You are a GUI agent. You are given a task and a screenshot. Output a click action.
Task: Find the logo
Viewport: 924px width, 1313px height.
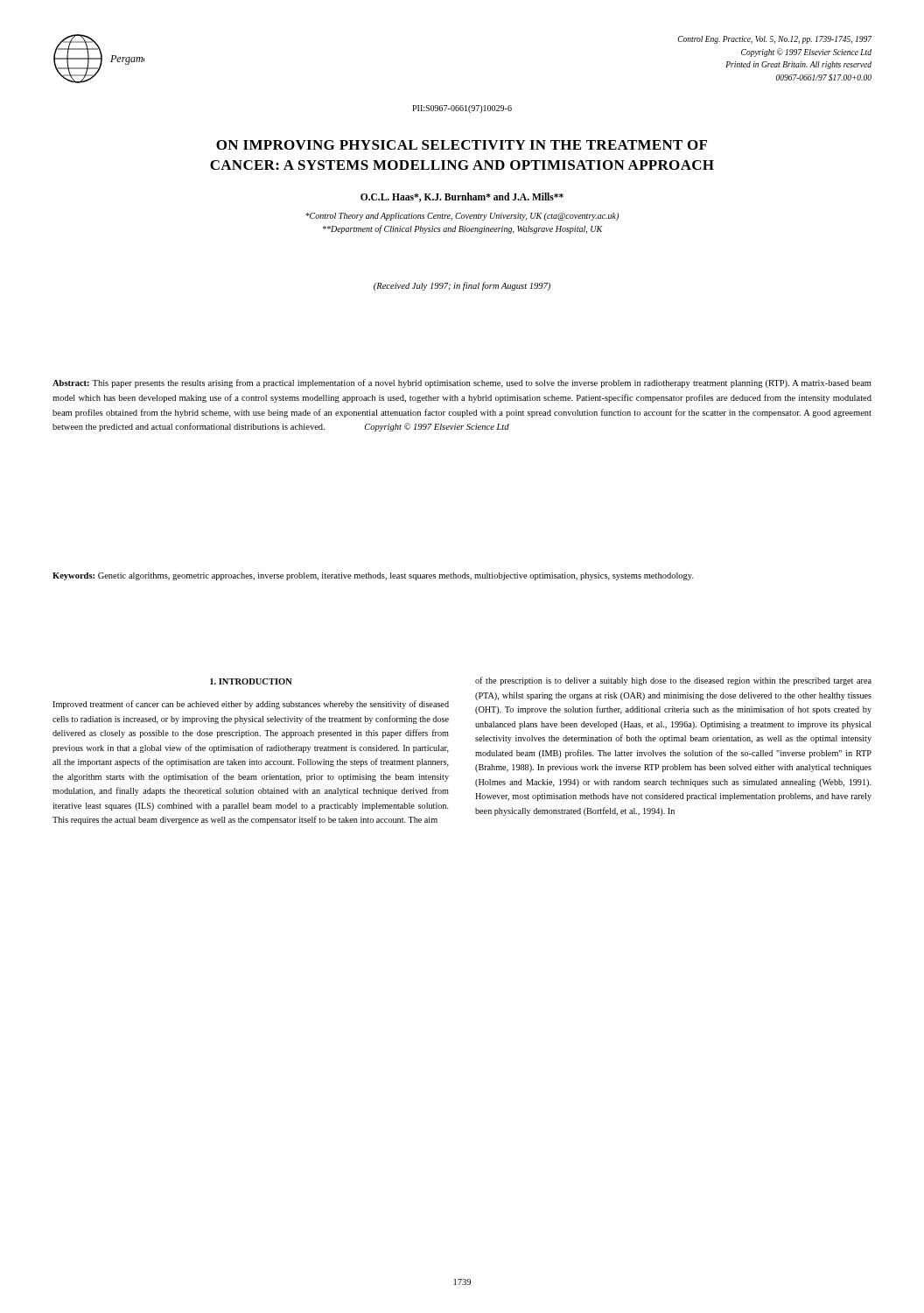[101, 59]
